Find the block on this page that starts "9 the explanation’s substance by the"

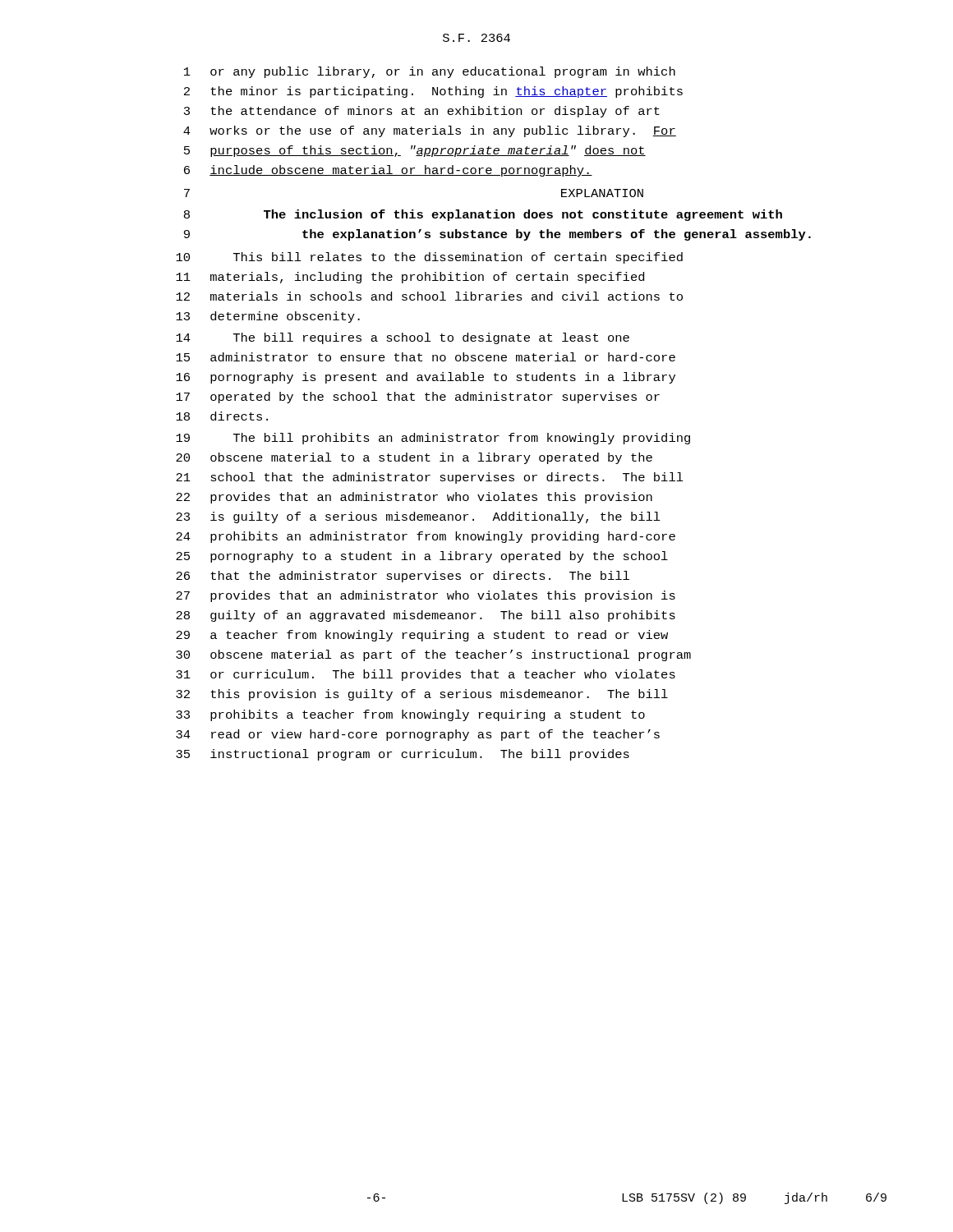pos(481,235)
